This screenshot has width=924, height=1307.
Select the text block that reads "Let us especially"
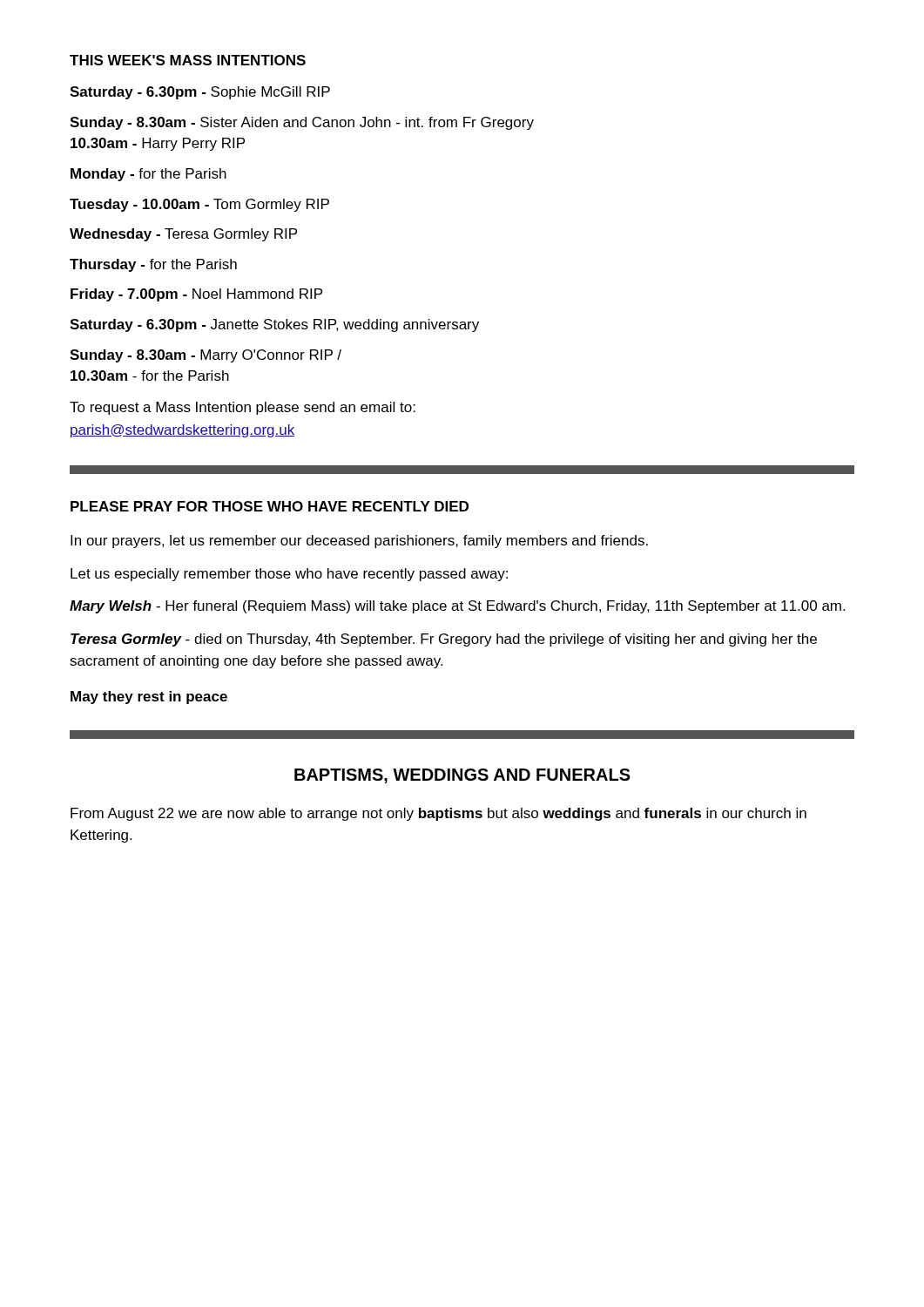coord(289,573)
